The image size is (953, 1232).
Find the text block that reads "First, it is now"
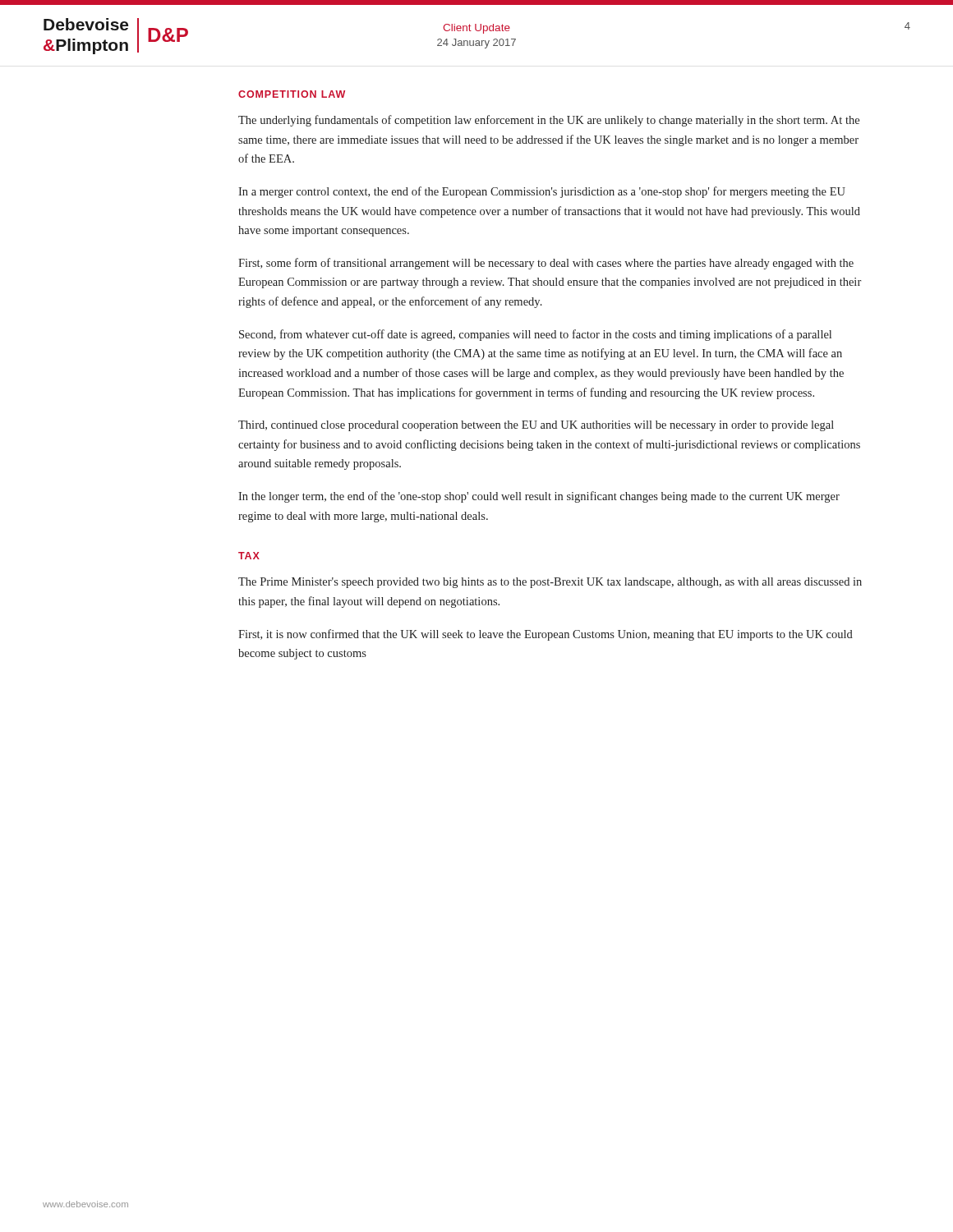coord(545,643)
